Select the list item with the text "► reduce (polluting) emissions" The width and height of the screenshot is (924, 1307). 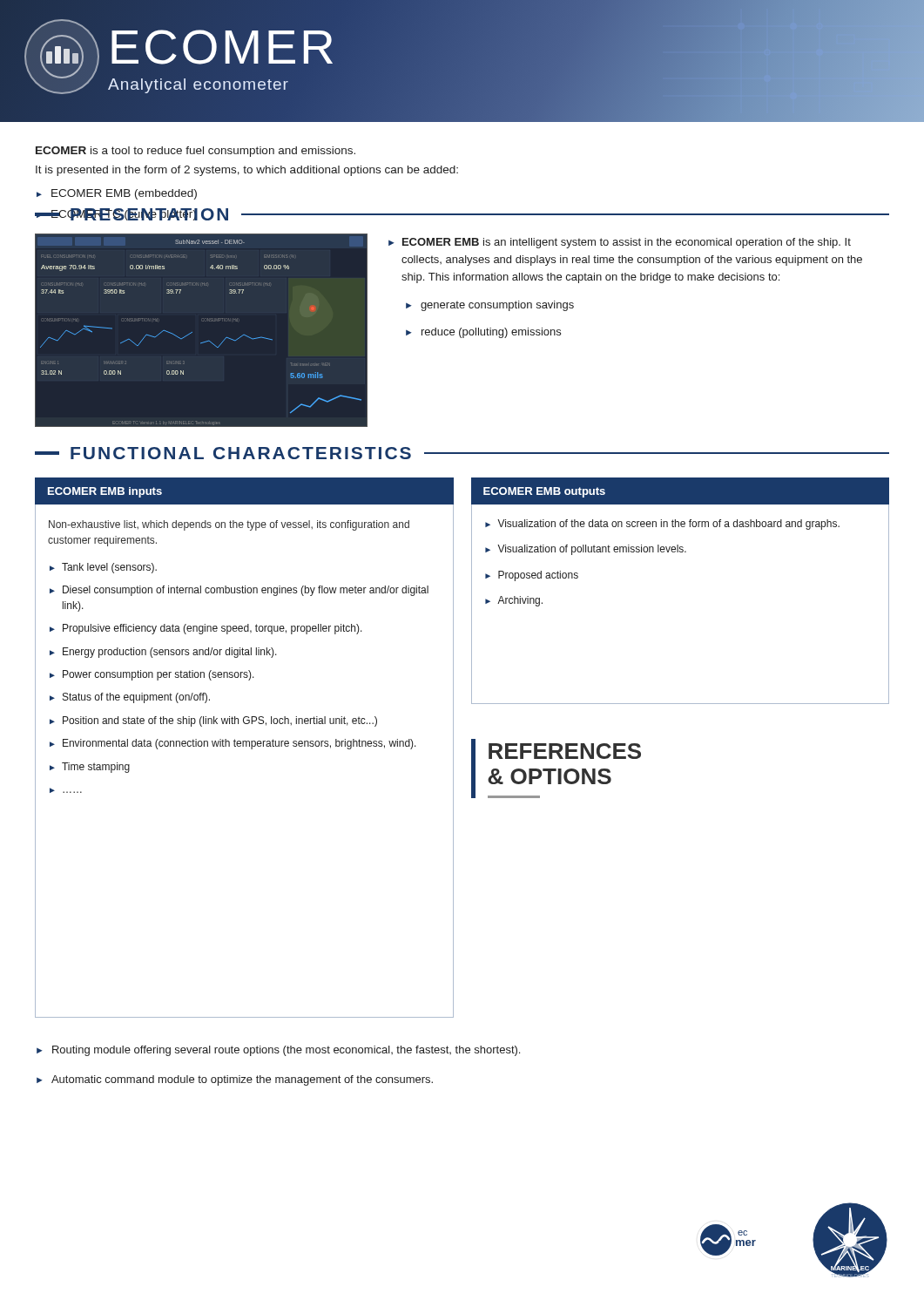(483, 332)
